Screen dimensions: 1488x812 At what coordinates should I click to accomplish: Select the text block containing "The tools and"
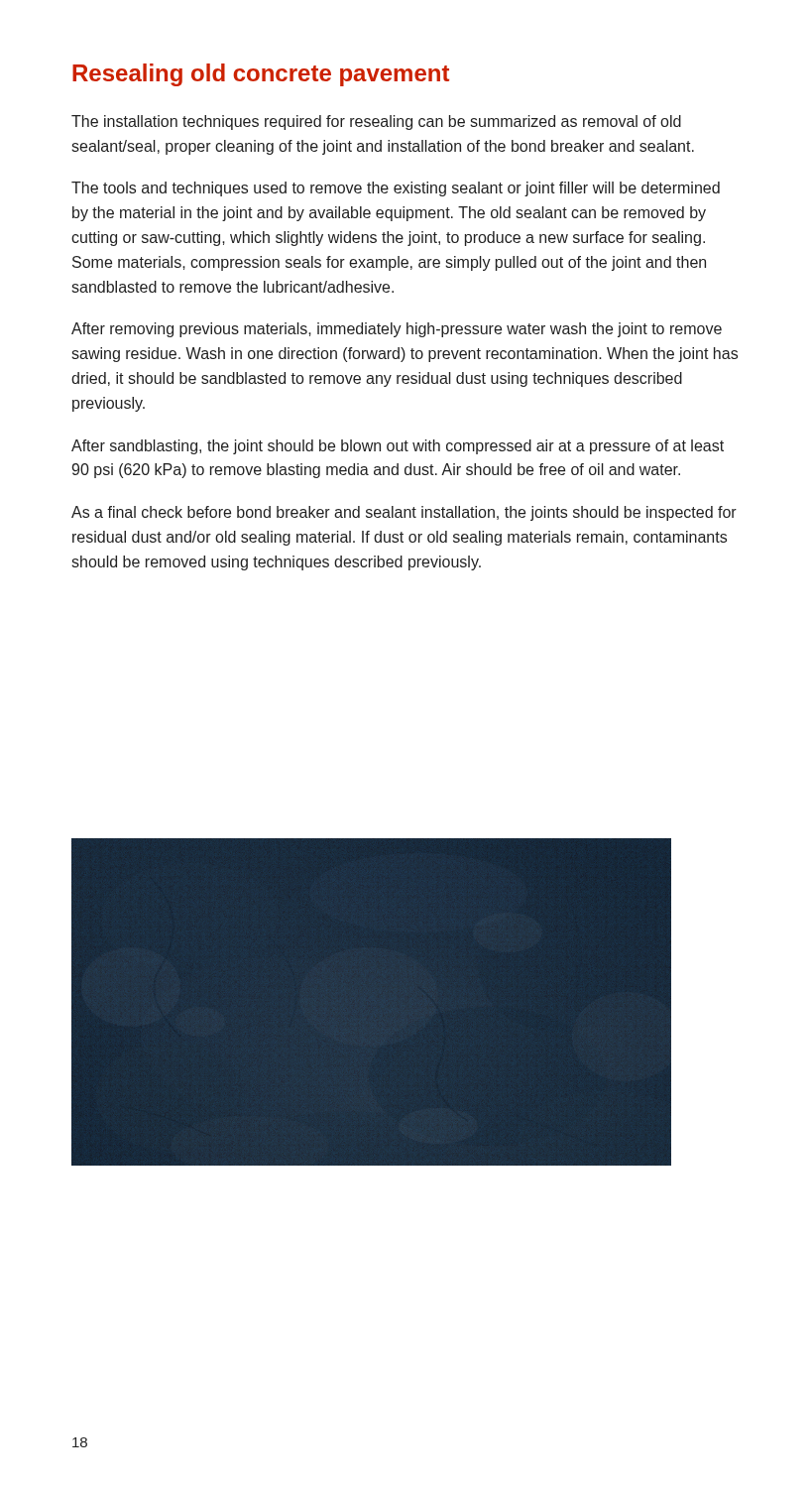click(406, 238)
